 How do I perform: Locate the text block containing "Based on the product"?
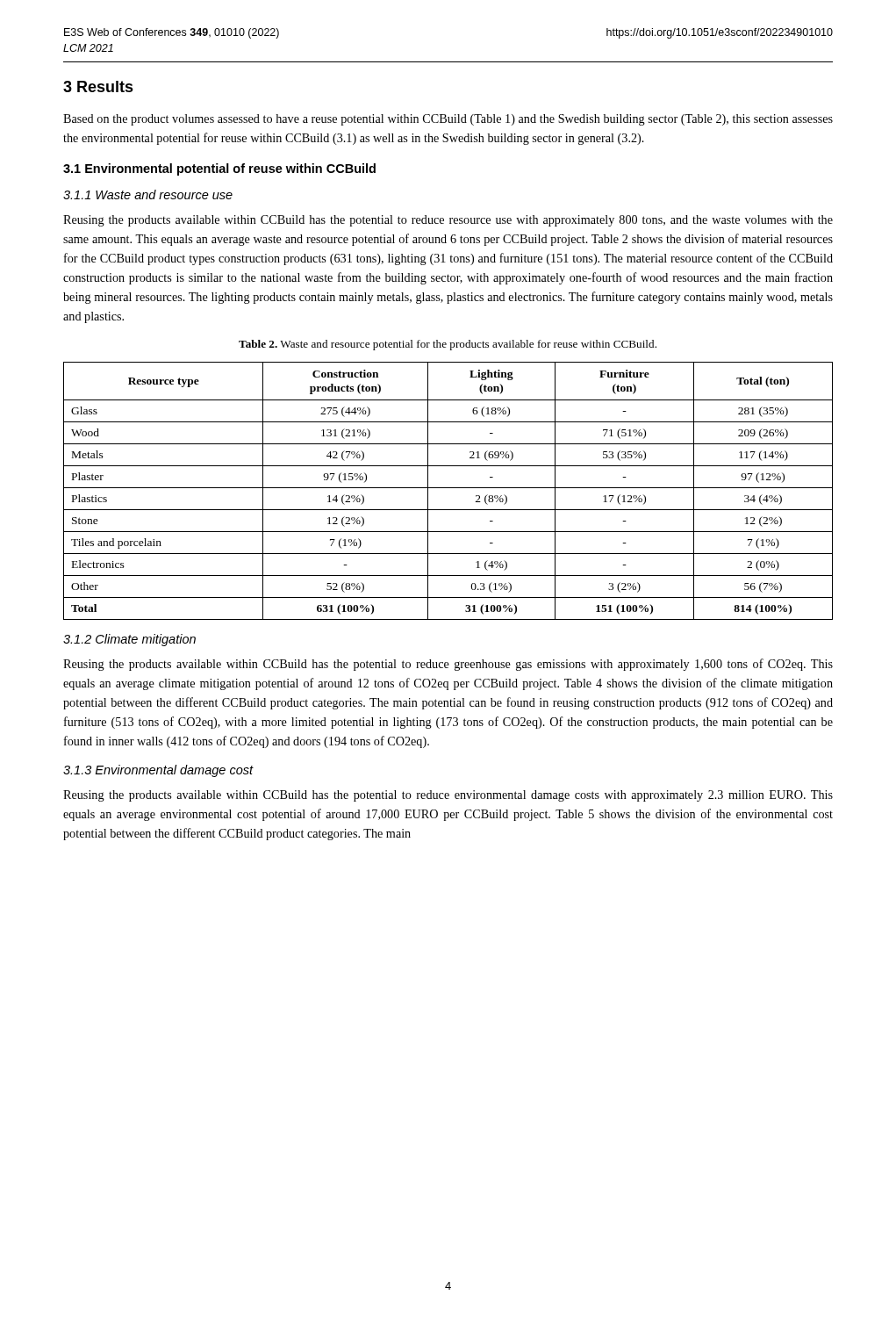pos(448,128)
